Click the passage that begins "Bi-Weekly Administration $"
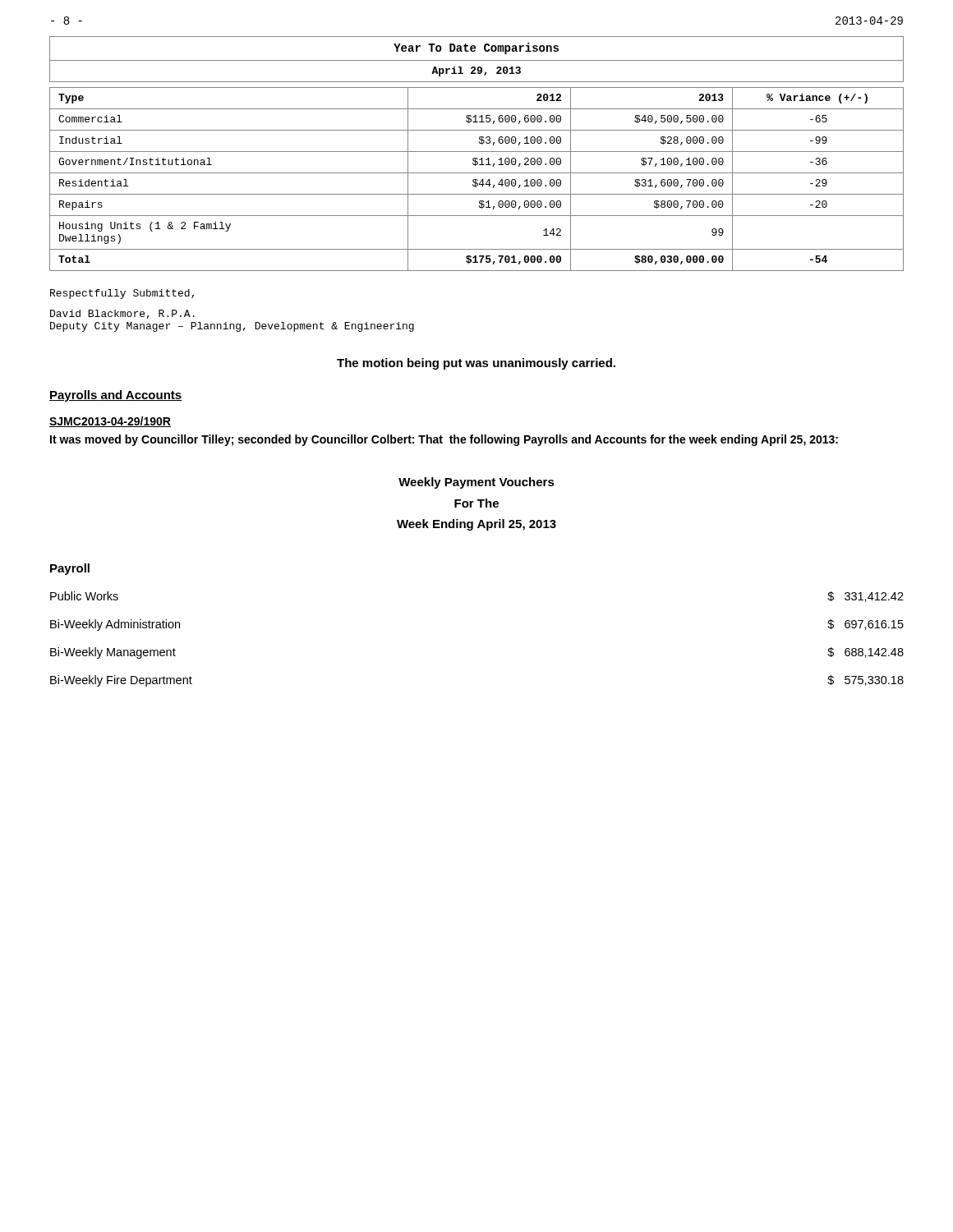 coord(112,625)
